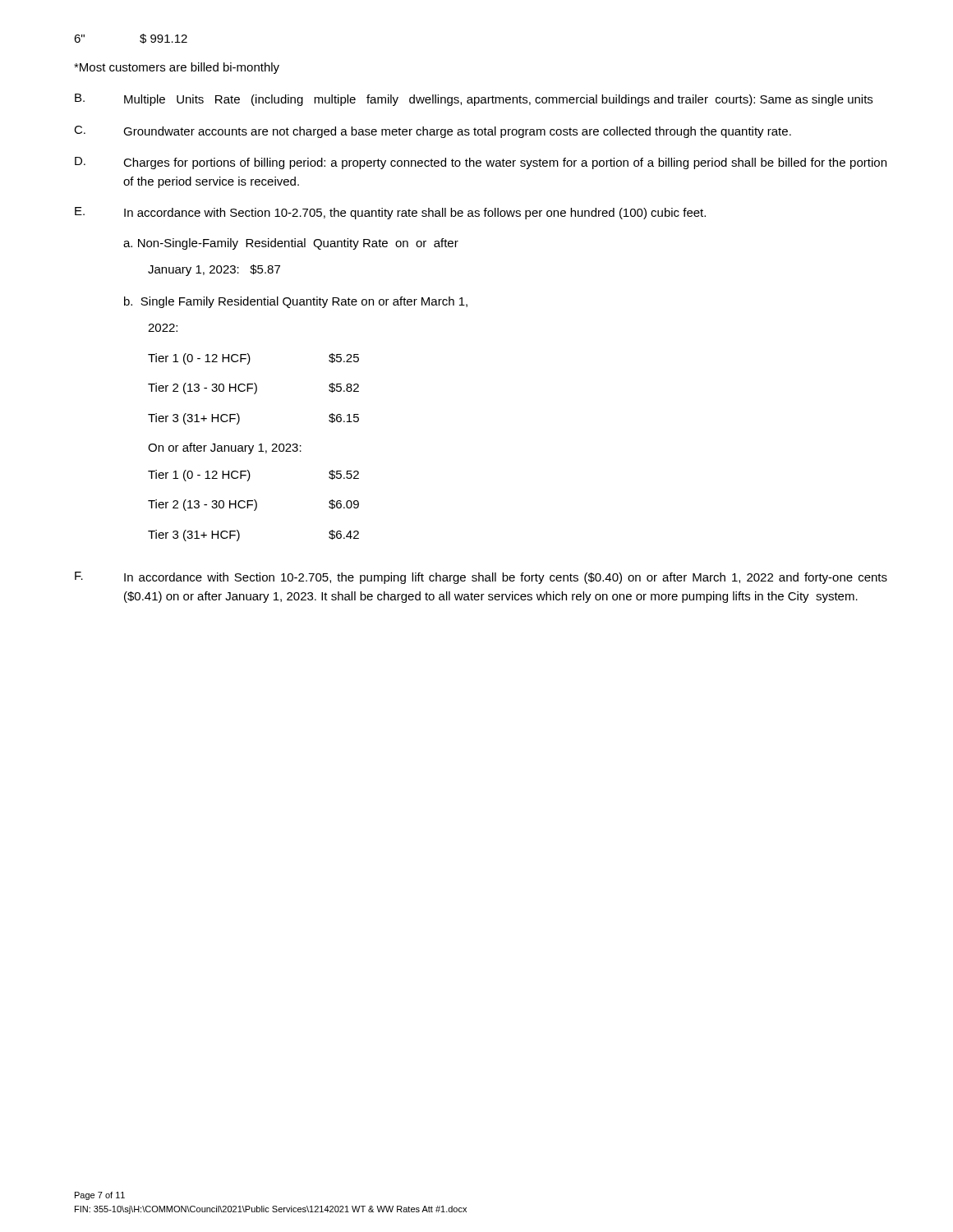The height and width of the screenshot is (1232, 953).
Task: Locate the list item that reads "F. In accordance with Section 10-2.705, the pumping"
Action: 481,587
